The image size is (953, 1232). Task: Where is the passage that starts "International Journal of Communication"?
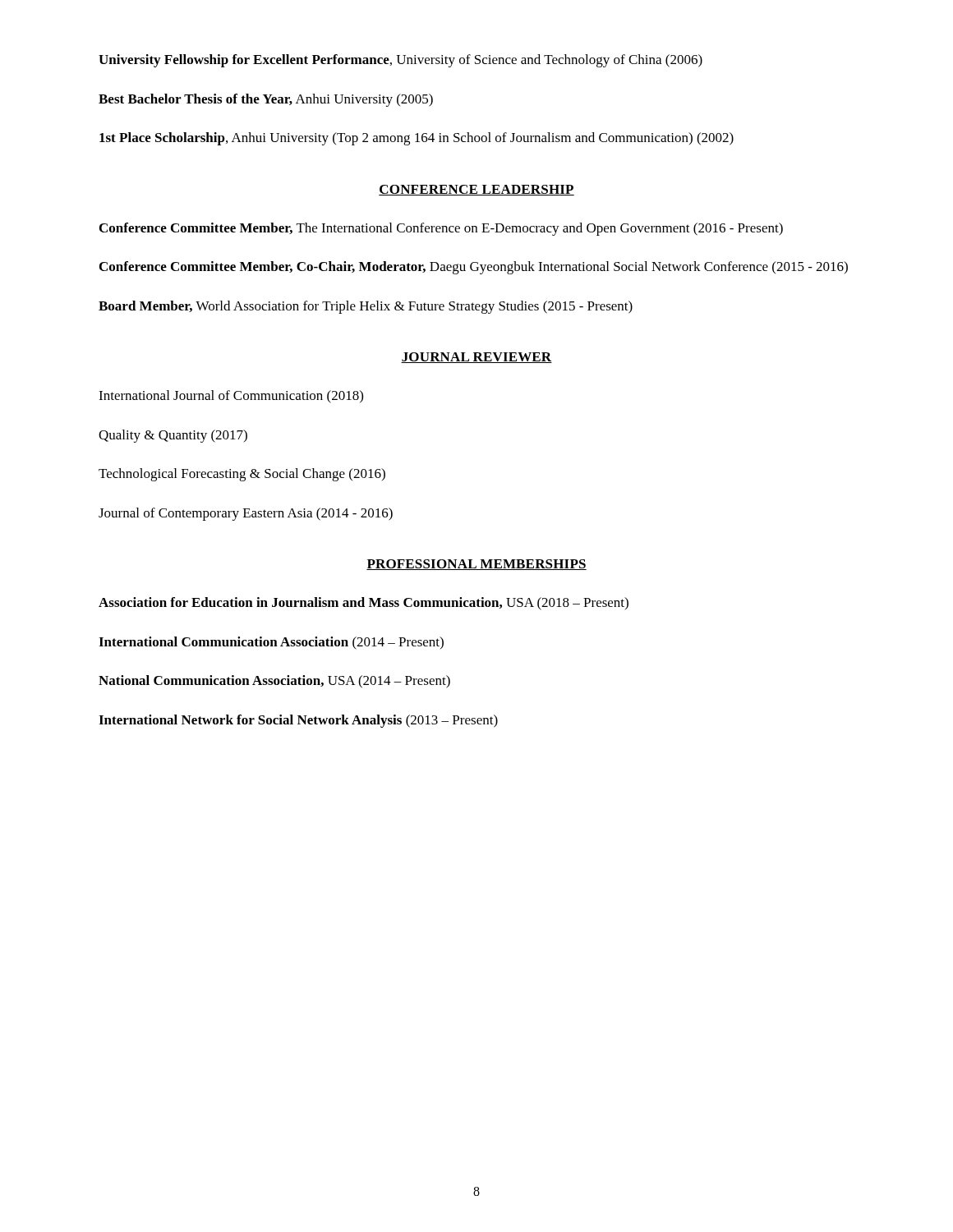[x=231, y=395]
